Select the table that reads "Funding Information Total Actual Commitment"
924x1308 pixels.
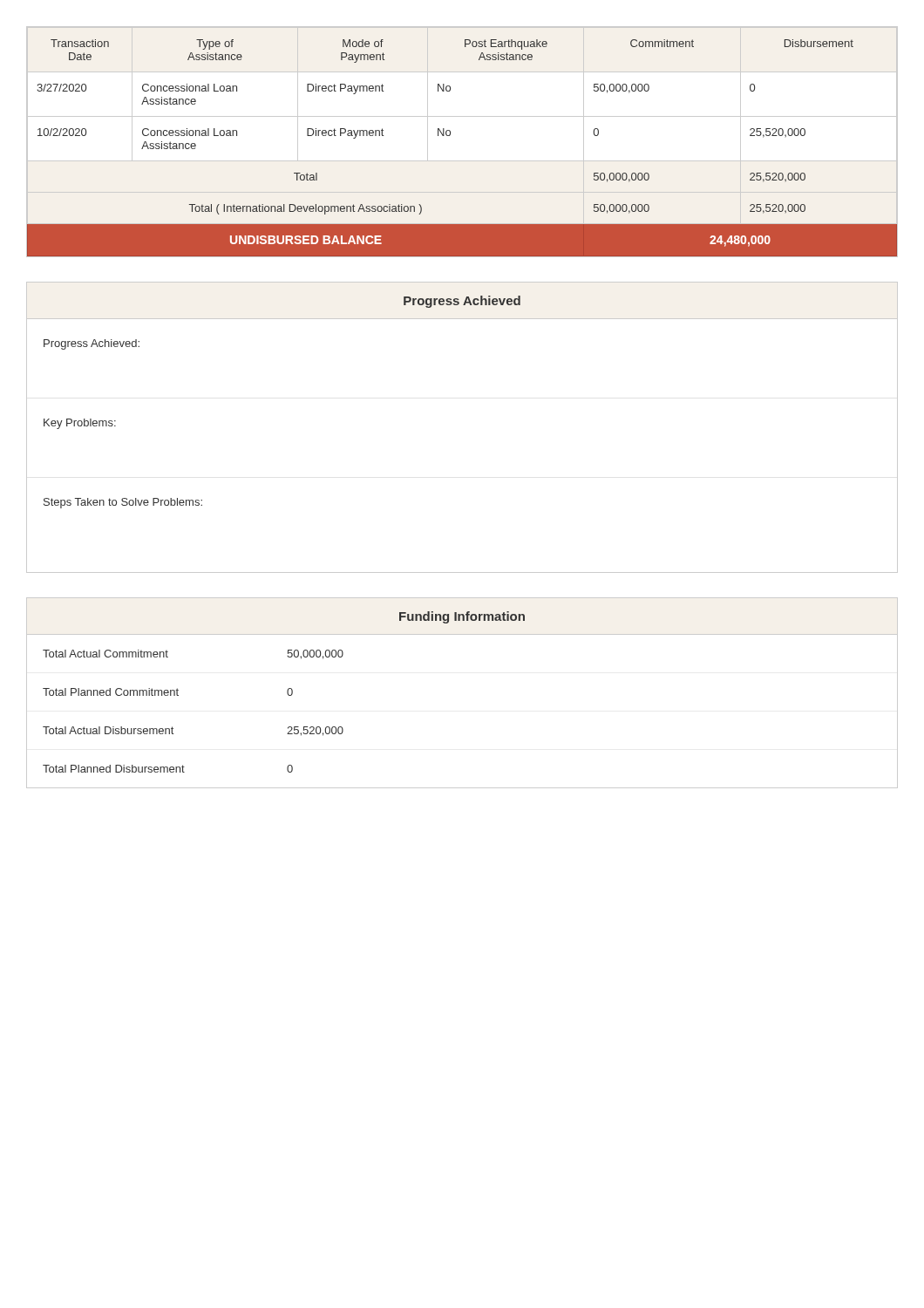pos(462,693)
